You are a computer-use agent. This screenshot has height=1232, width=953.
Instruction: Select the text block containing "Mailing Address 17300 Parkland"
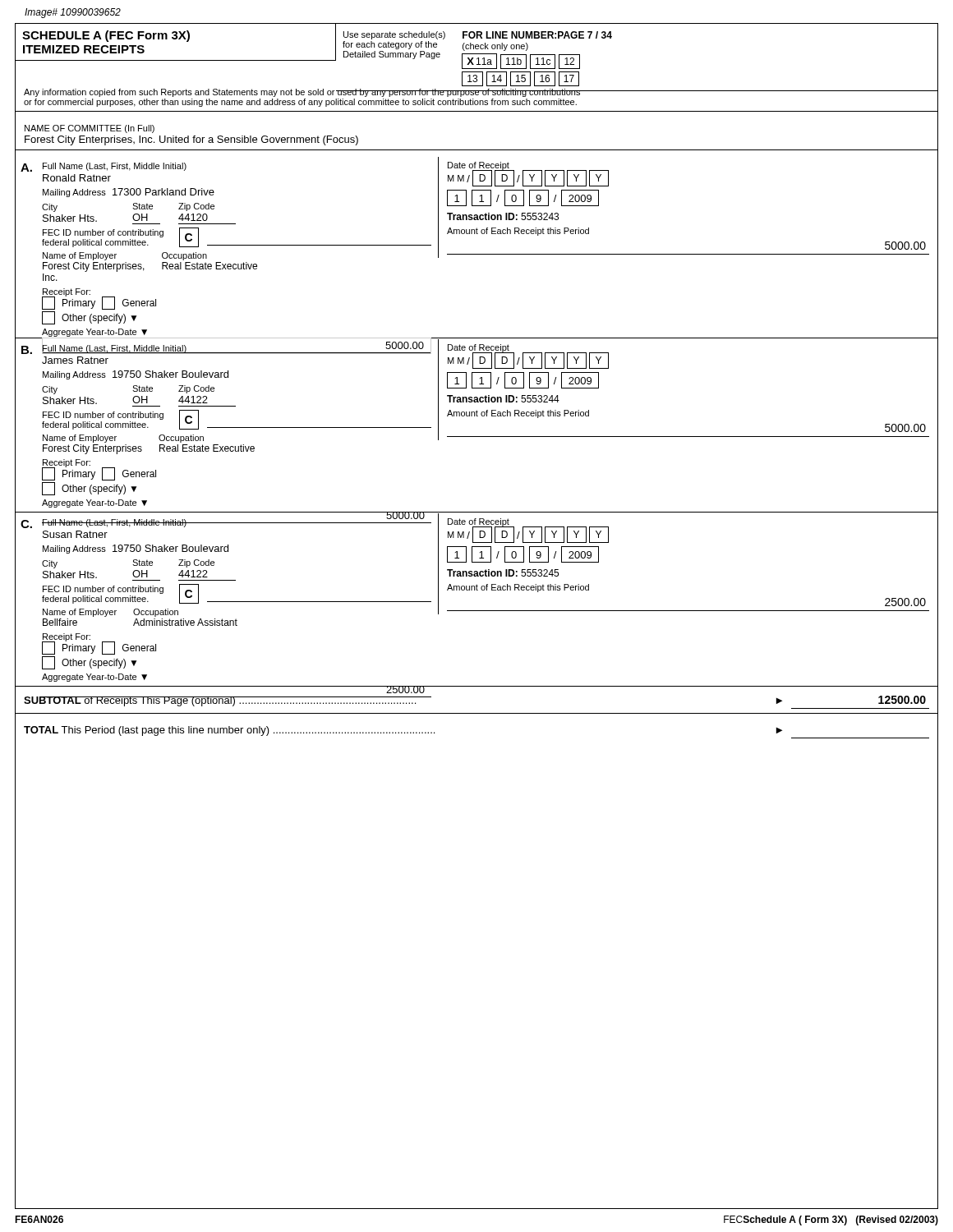coord(128,192)
